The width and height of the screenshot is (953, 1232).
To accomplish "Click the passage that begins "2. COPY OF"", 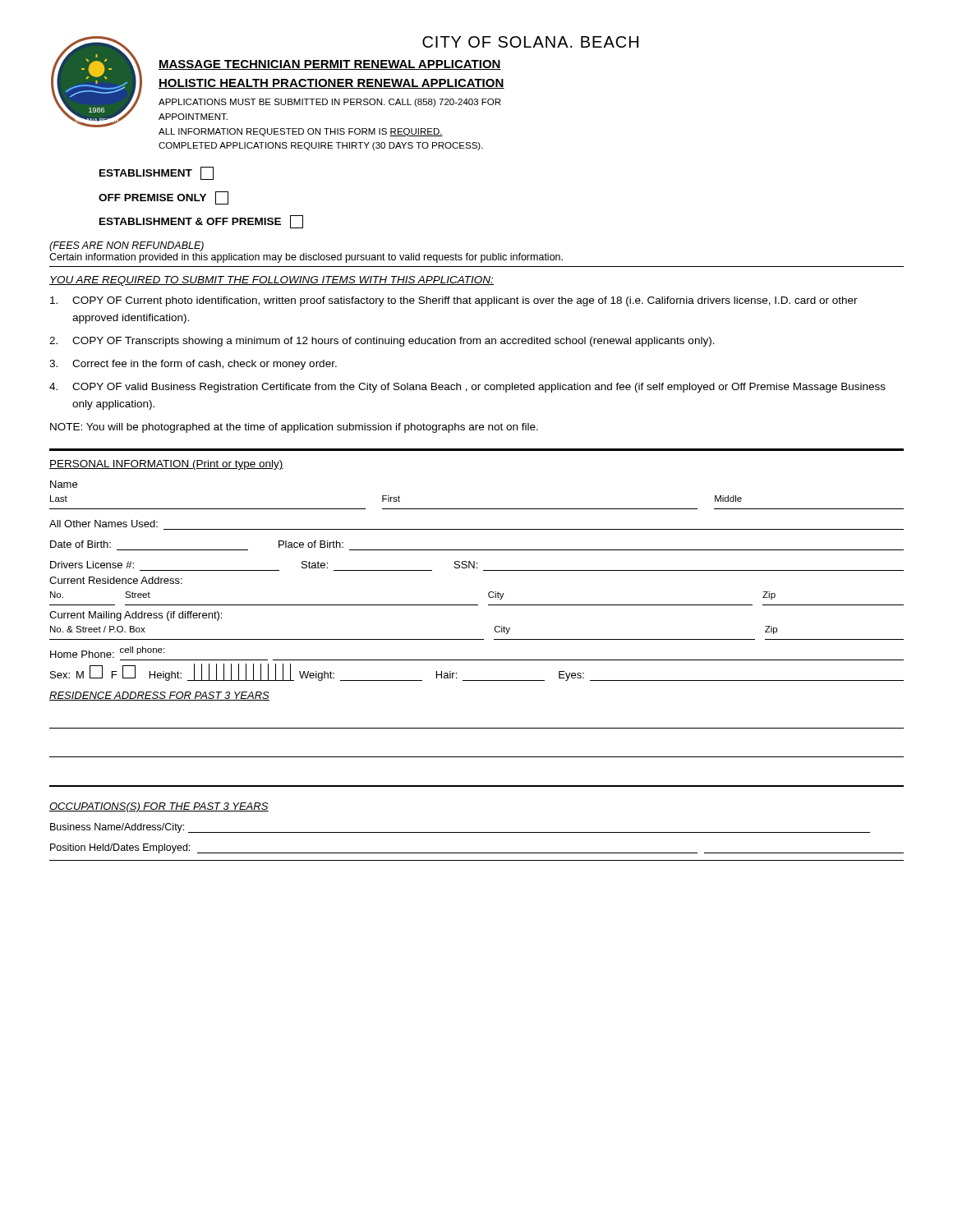I will click(x=382, y=341).
